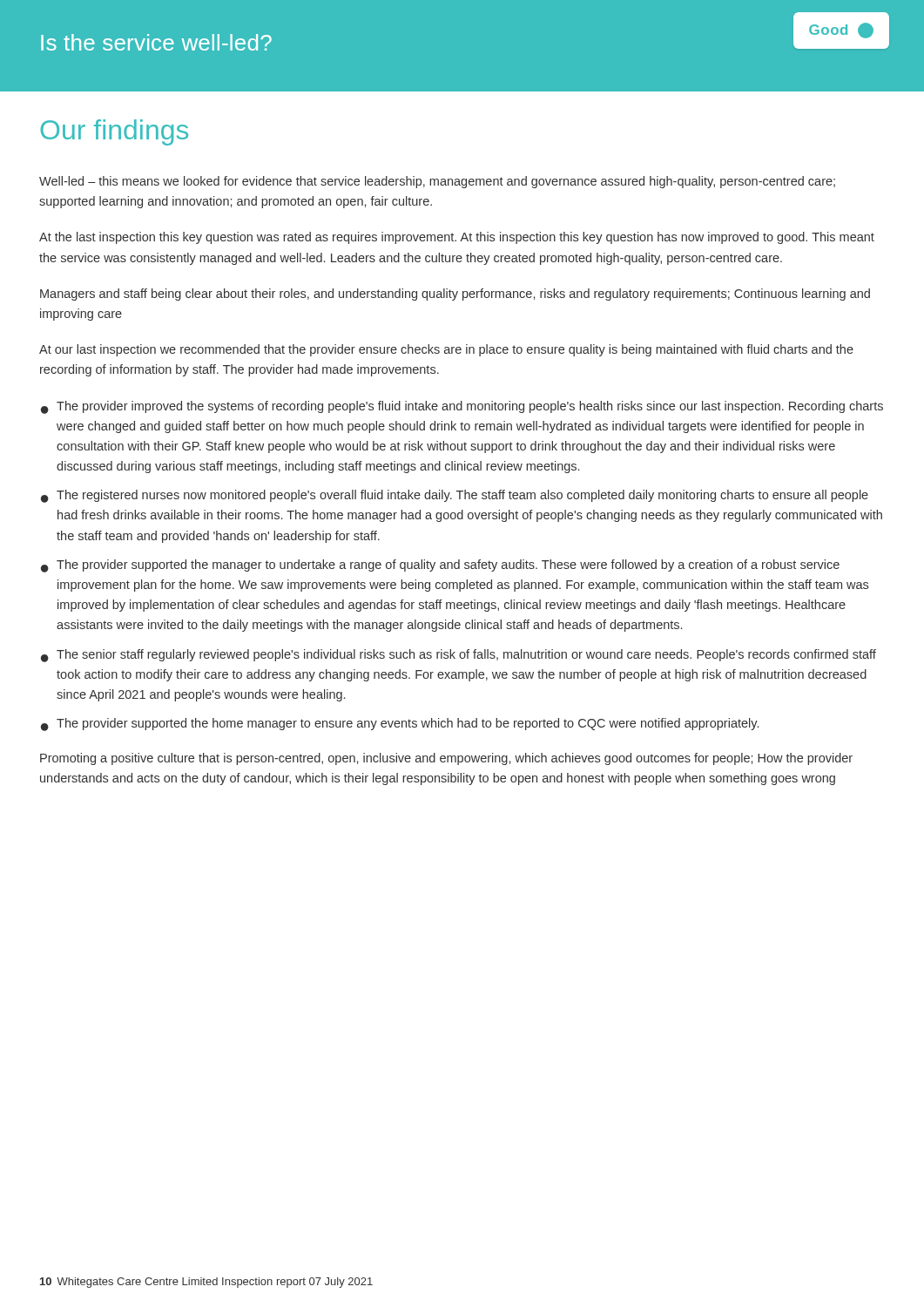
Task: Find the title that says "Our findings"
Action: coord(114,130)
